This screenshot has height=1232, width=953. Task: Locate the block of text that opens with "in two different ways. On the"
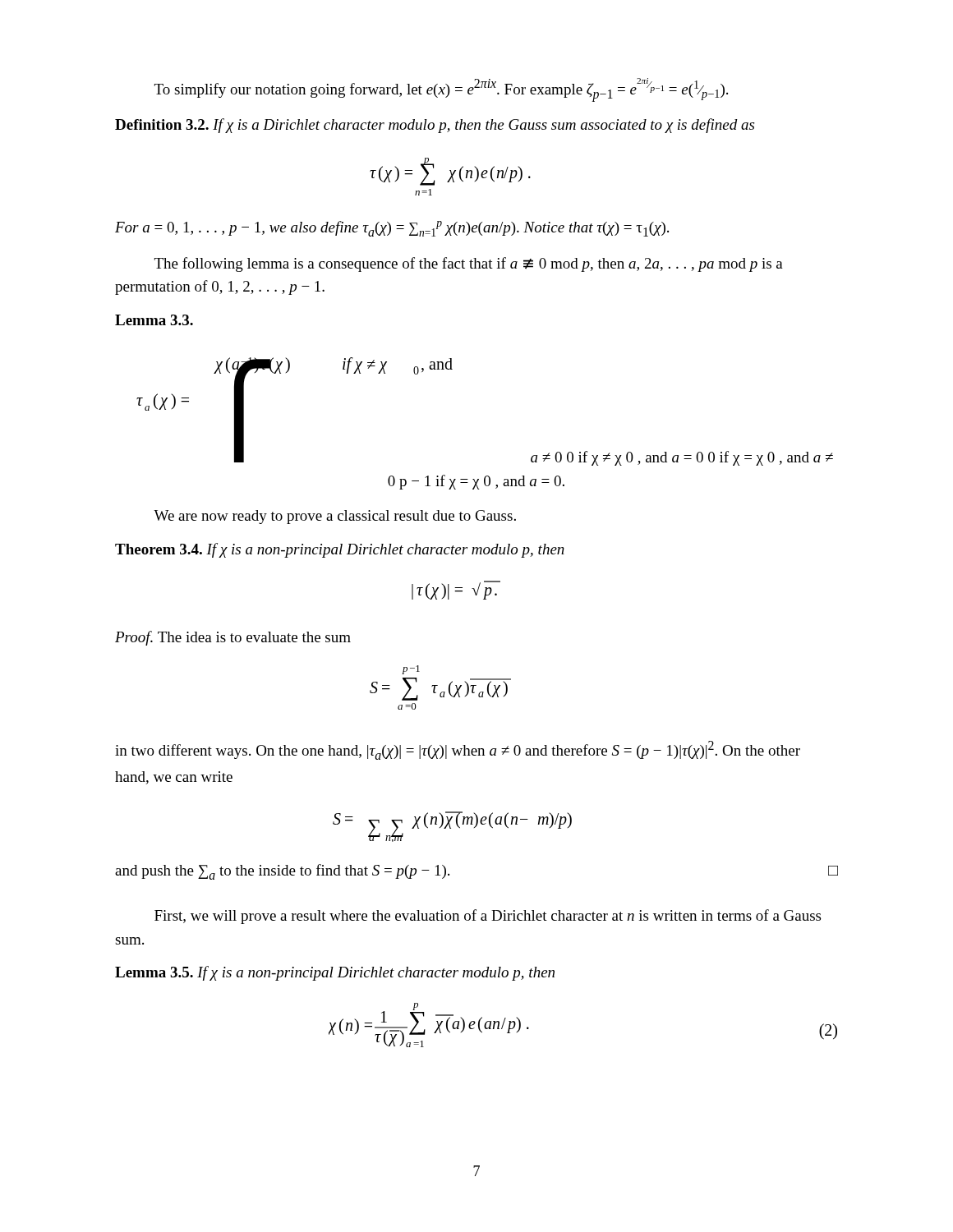click(x=476, y=762)
